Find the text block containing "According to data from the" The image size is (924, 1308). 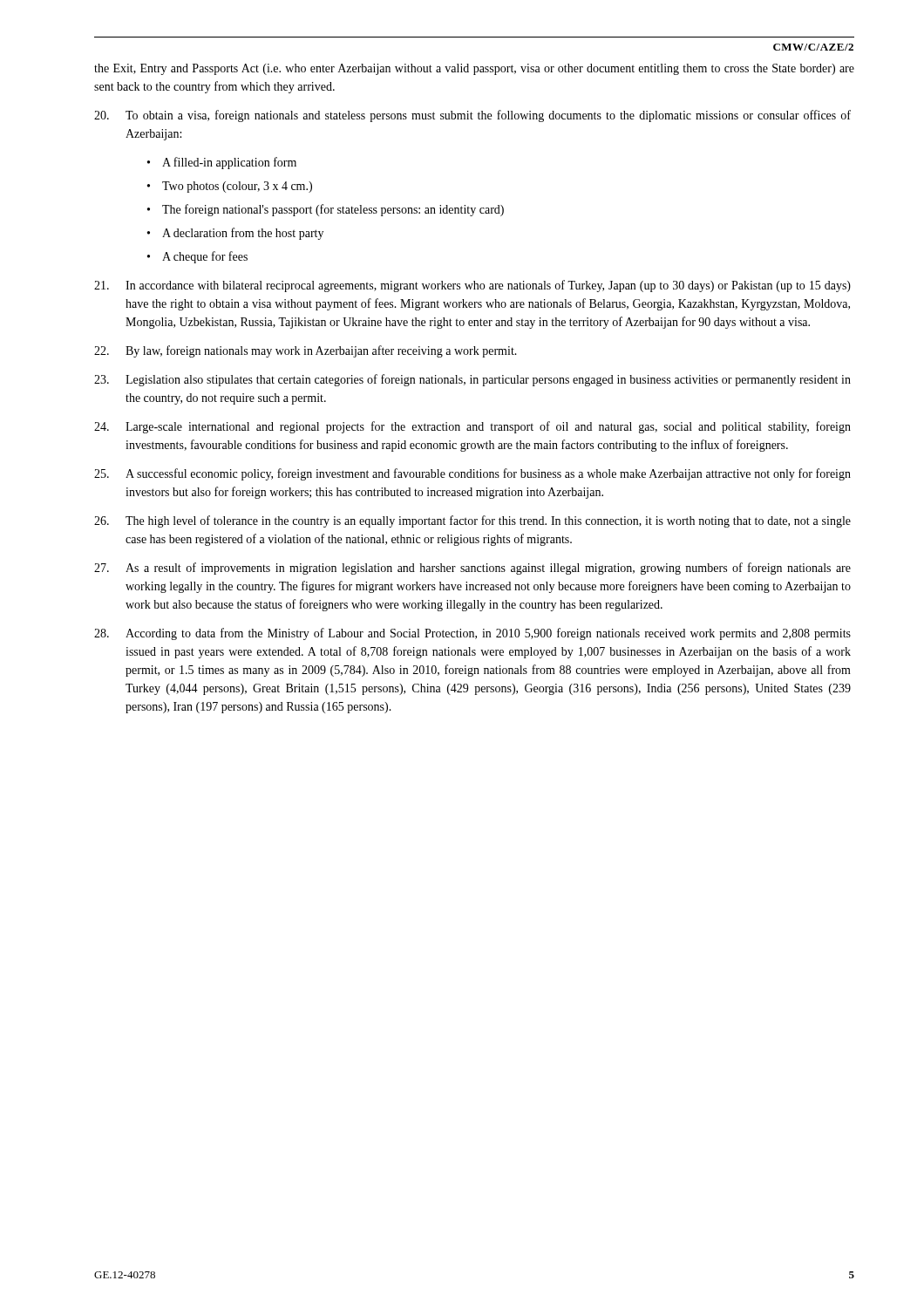pyautogui.click(x=472, y=670)
